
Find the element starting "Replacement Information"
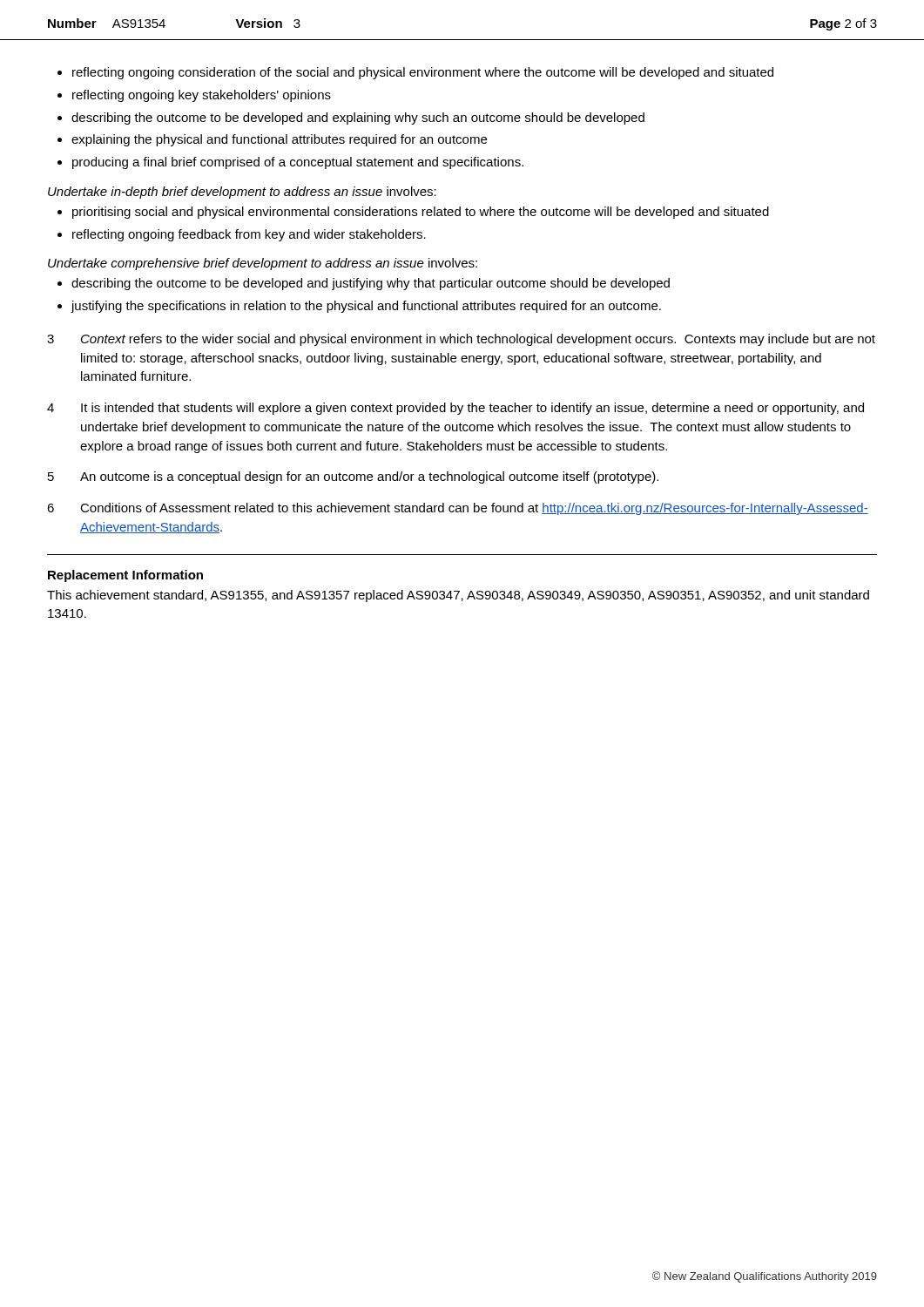(x=125, y=574)
